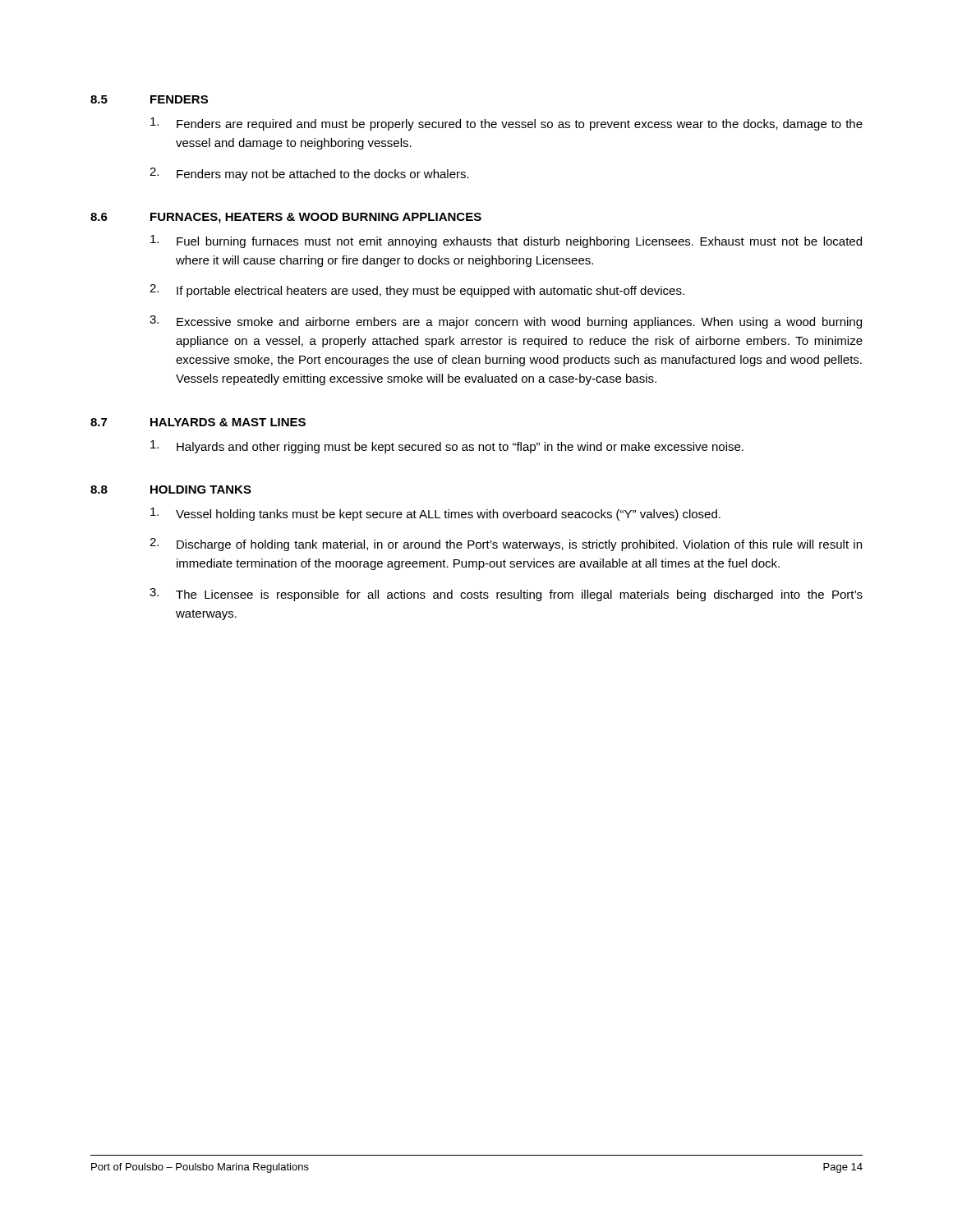Locate the text block starting "8.5 FENDERS"
The image size is (953, 1232).
coord(149,99)
